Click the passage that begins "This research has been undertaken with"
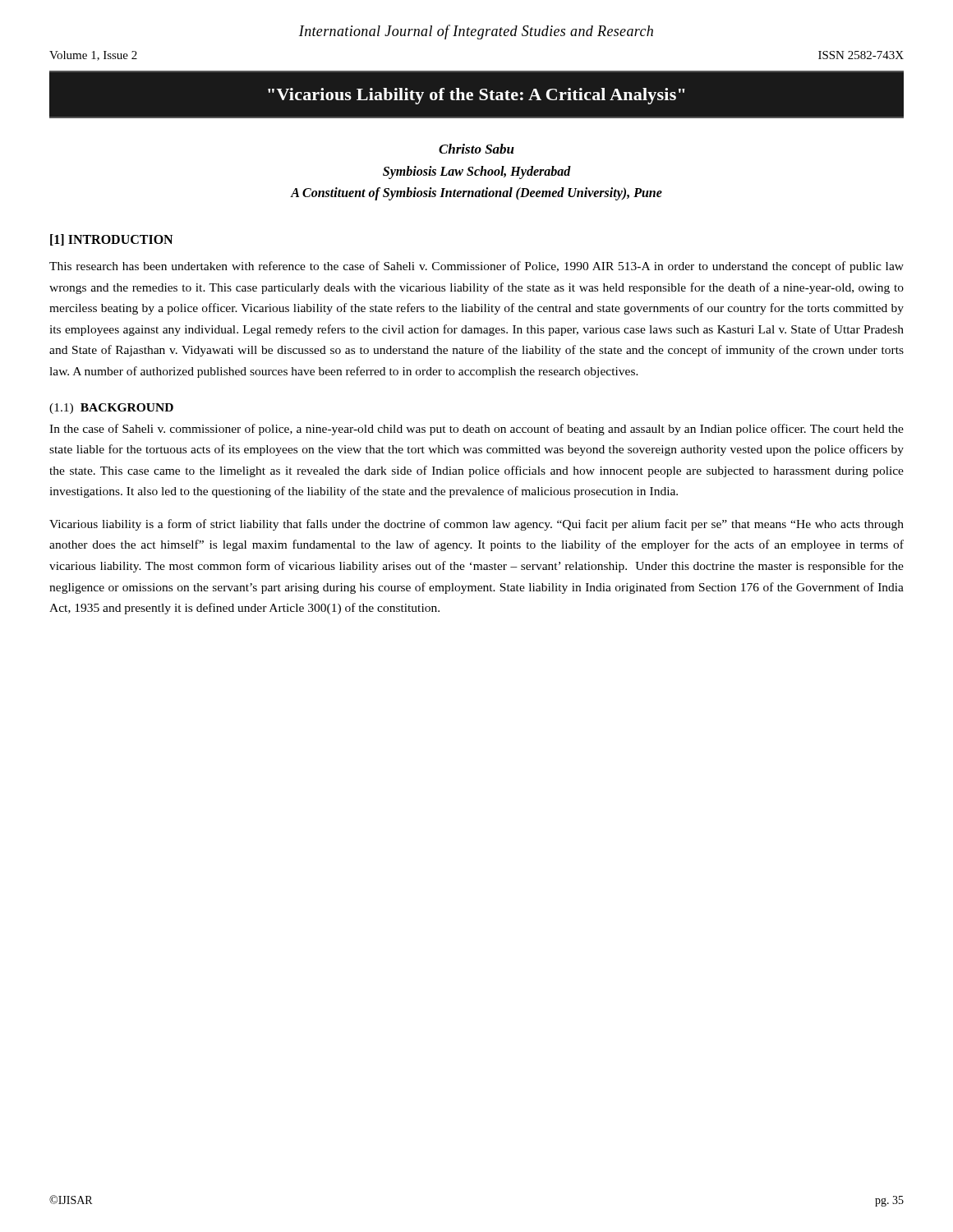Screen dimensions: 1232x953 [x=476, y=318]
